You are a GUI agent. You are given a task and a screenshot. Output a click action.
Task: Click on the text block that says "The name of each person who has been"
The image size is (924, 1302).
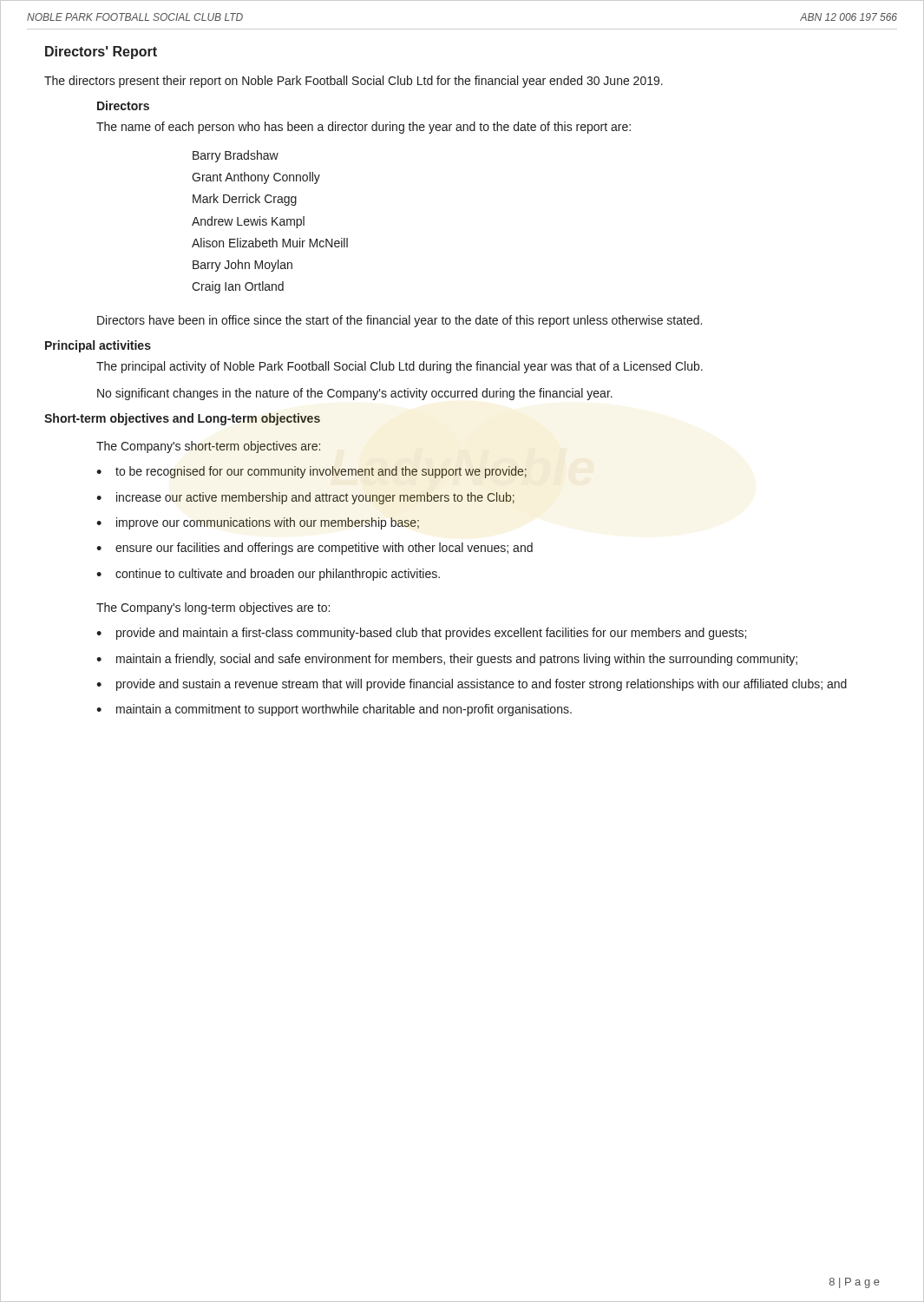(x=364, y=127)
